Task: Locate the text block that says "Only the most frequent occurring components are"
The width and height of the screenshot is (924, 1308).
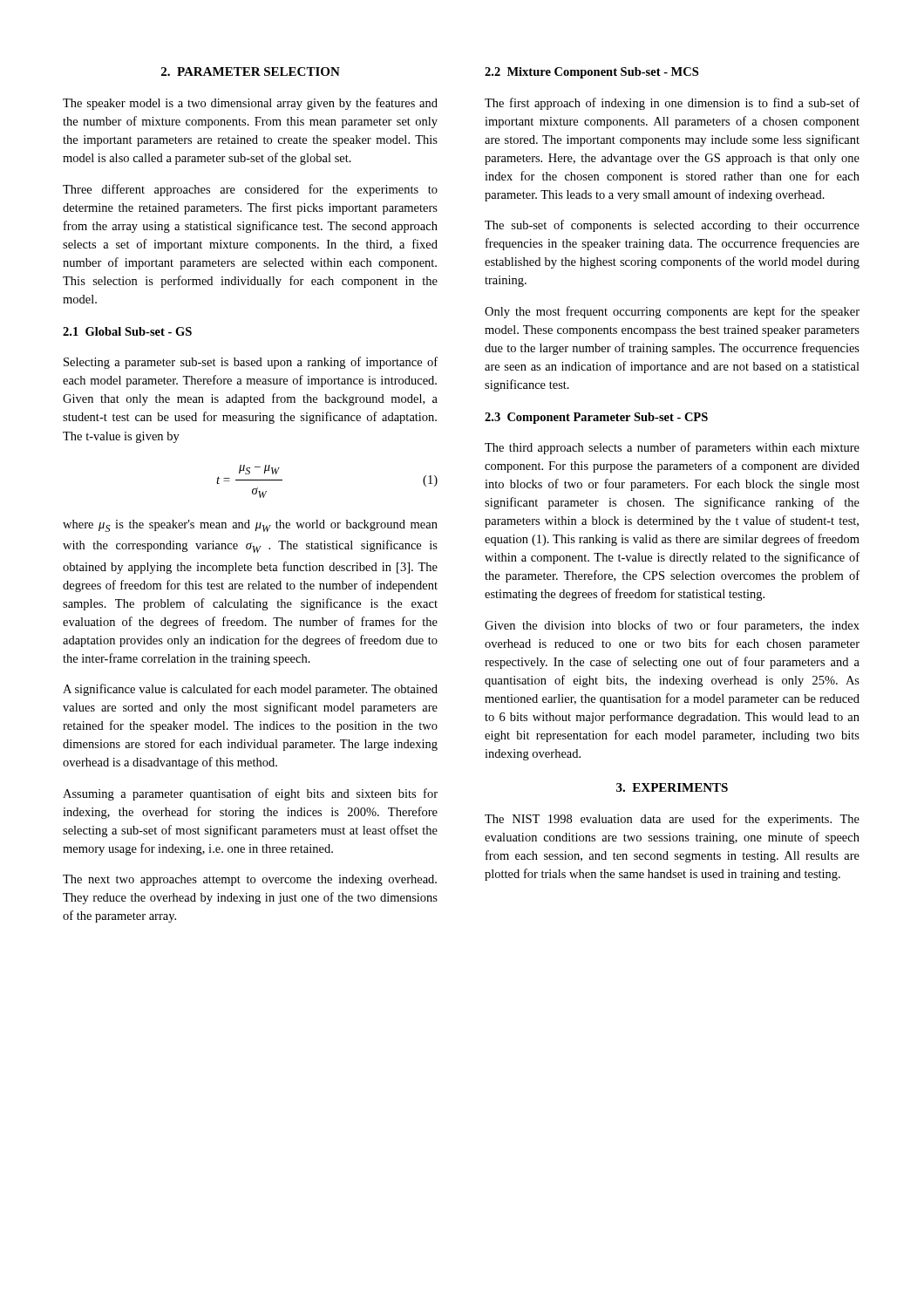Action: (672, 348)
